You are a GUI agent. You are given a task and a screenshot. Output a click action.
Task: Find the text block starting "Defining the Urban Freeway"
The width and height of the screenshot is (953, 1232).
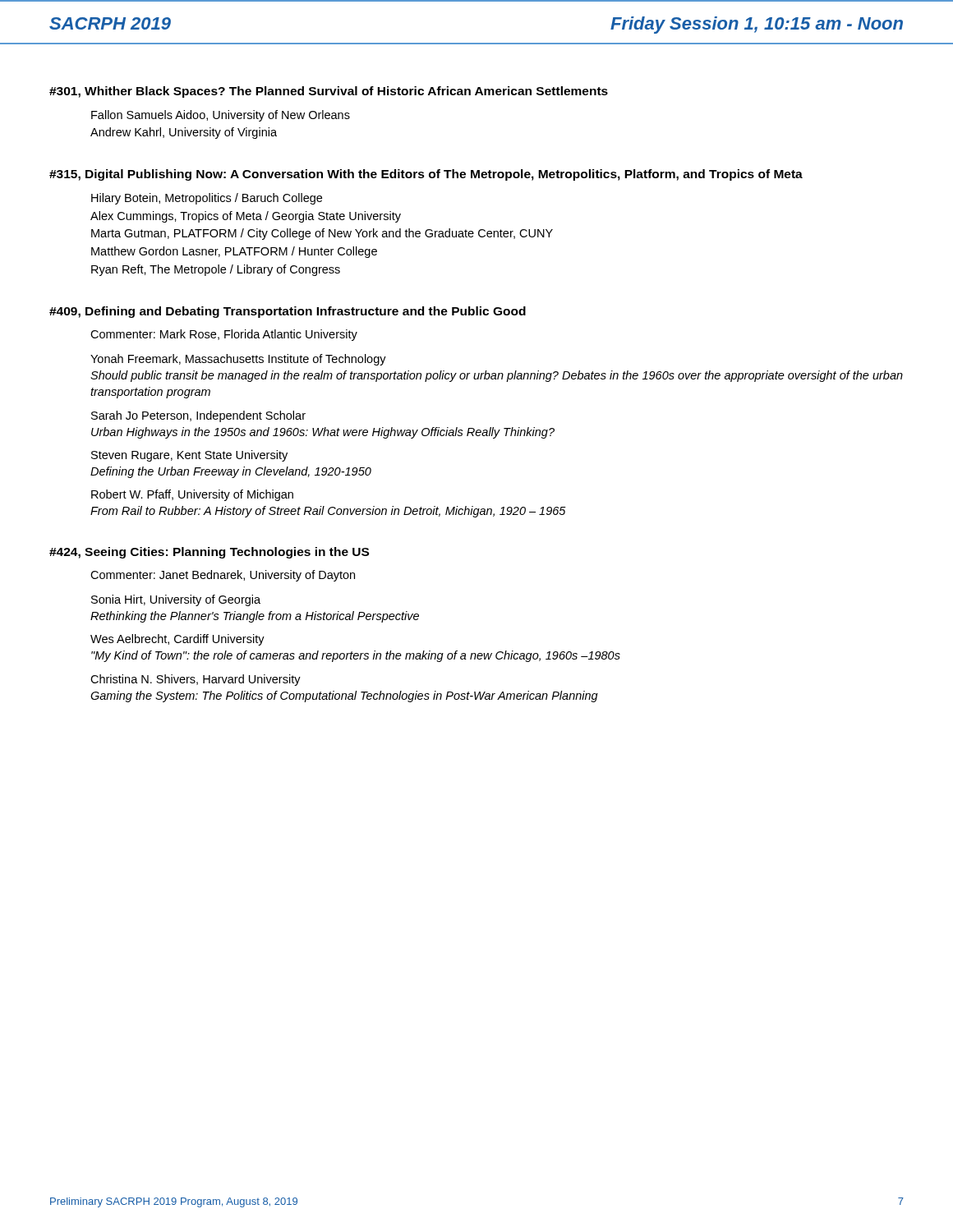click(x=231, y=471)
